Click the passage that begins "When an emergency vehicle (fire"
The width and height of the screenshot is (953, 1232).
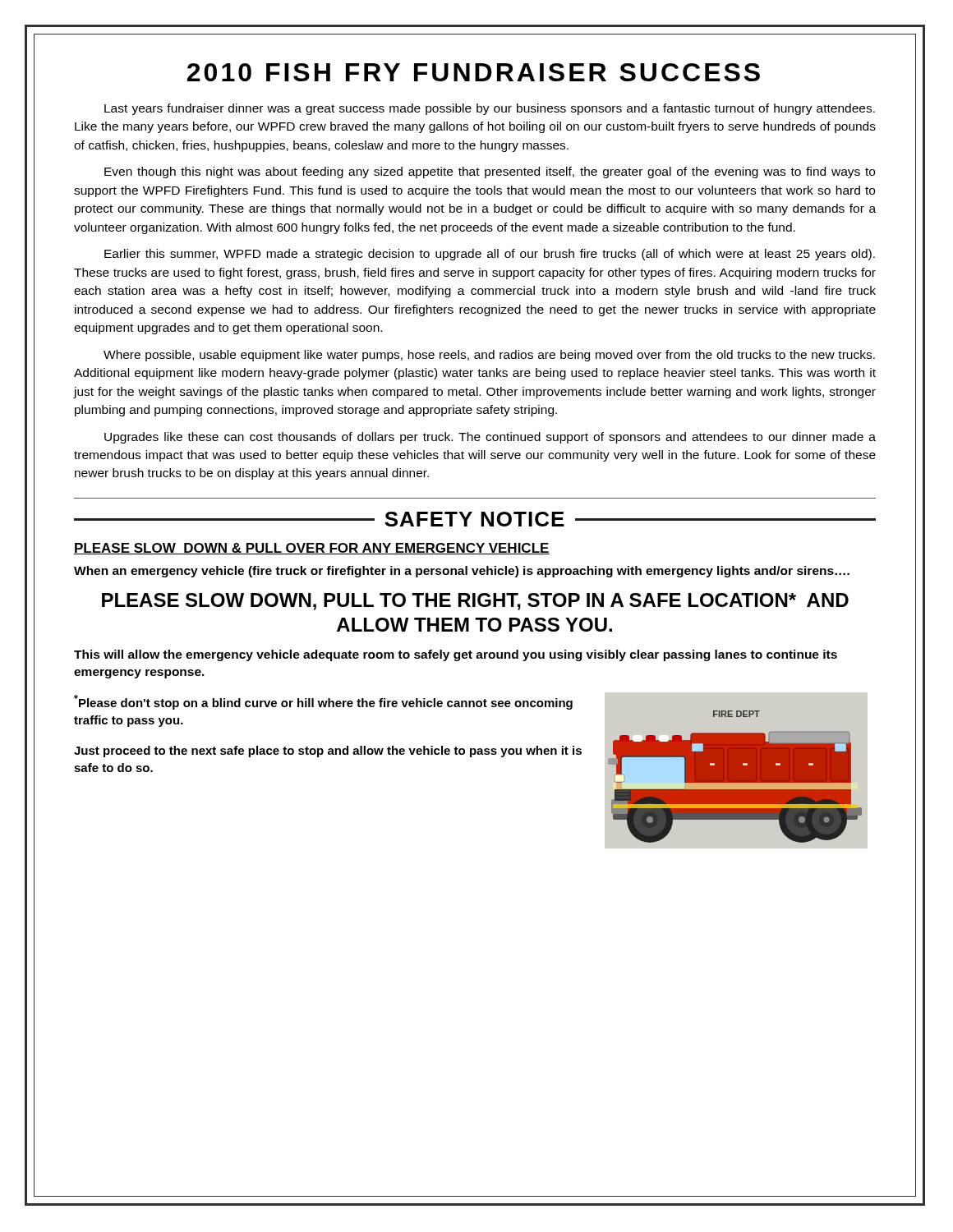462,570
